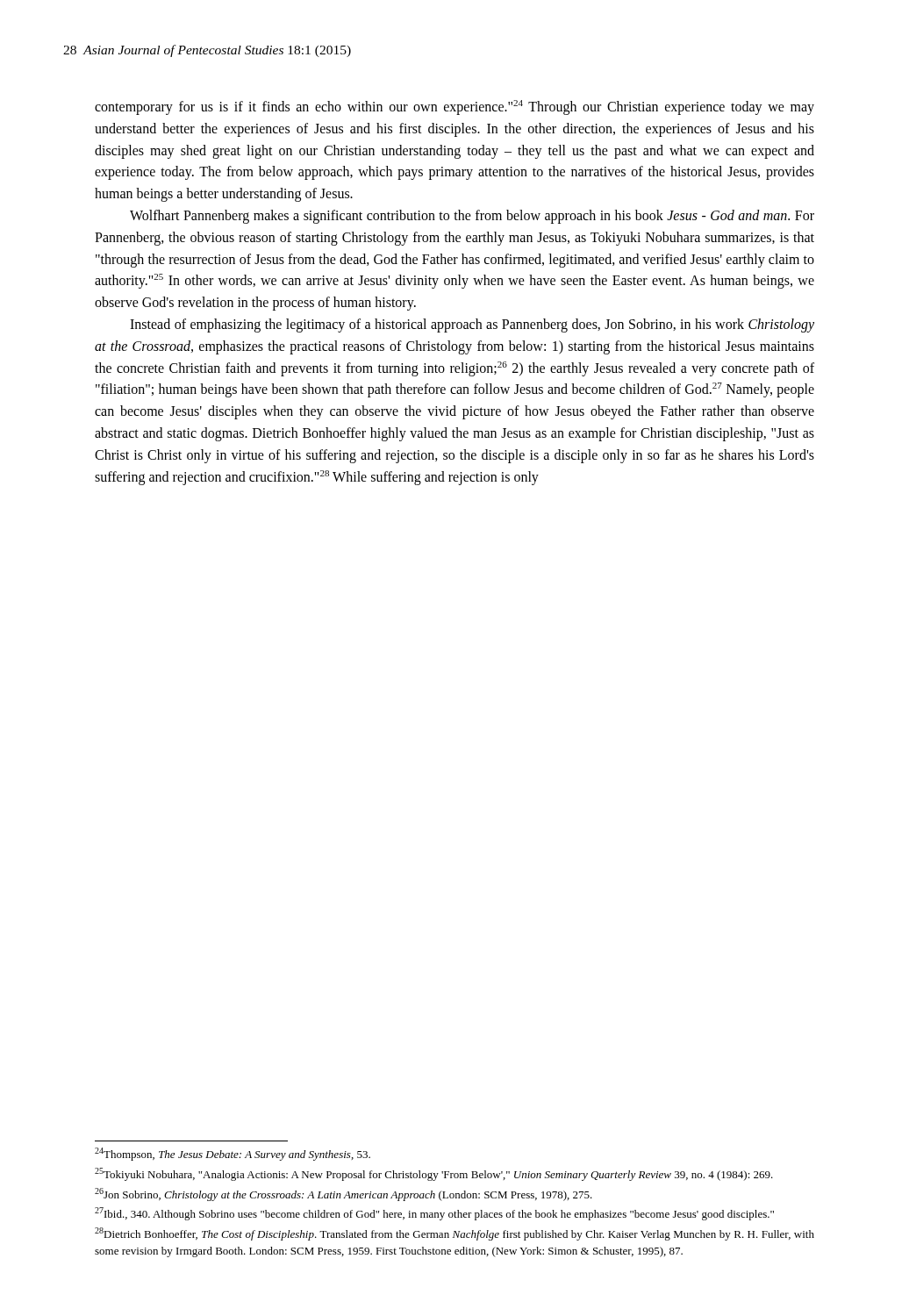Click on the passage starting "28Dietrich Bonhoeffer, The Cost"
909x1316 pixels.
click(454, 1243)
